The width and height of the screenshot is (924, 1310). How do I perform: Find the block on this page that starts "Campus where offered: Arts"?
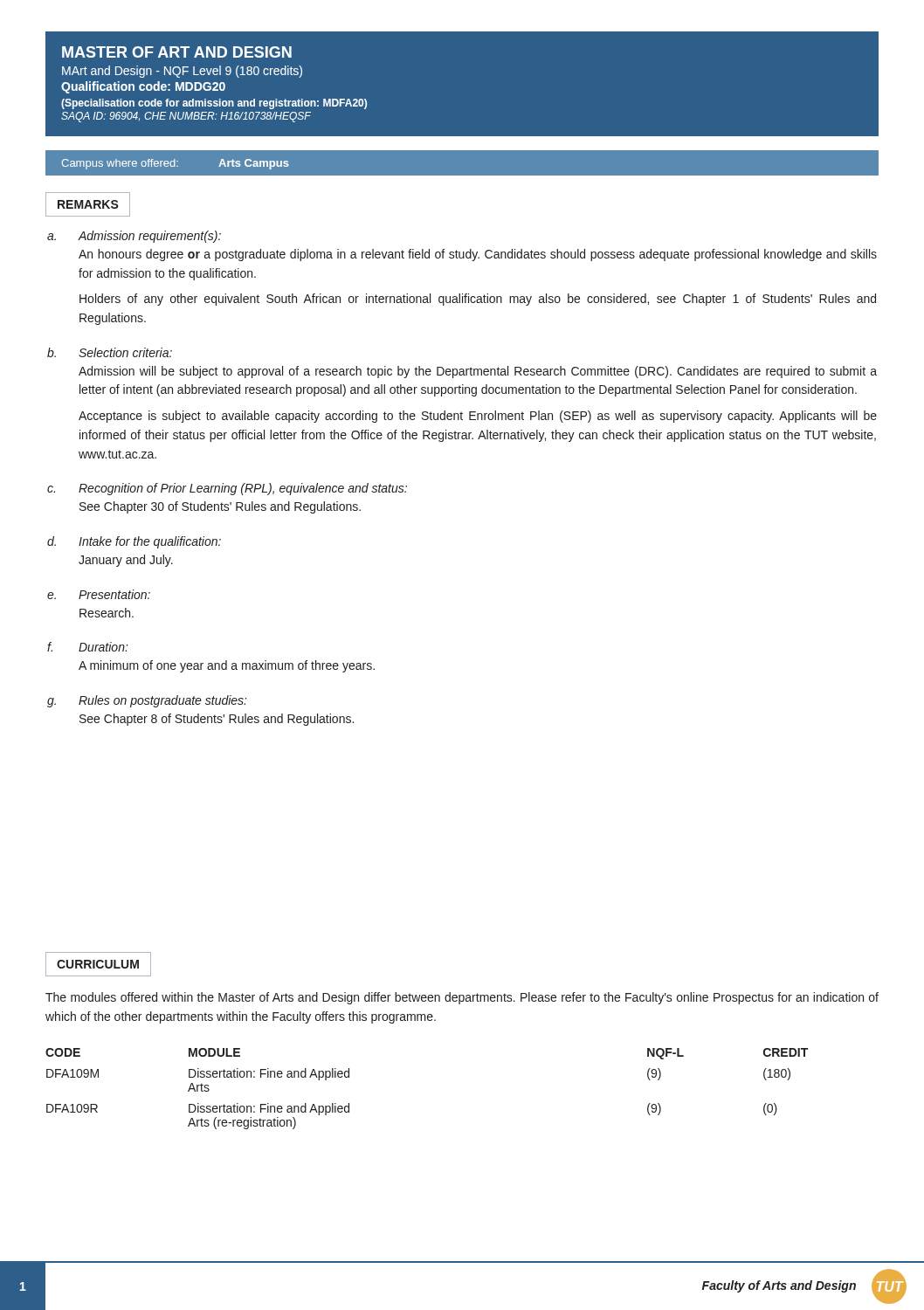pyautogui.click(x=175, y=163)
